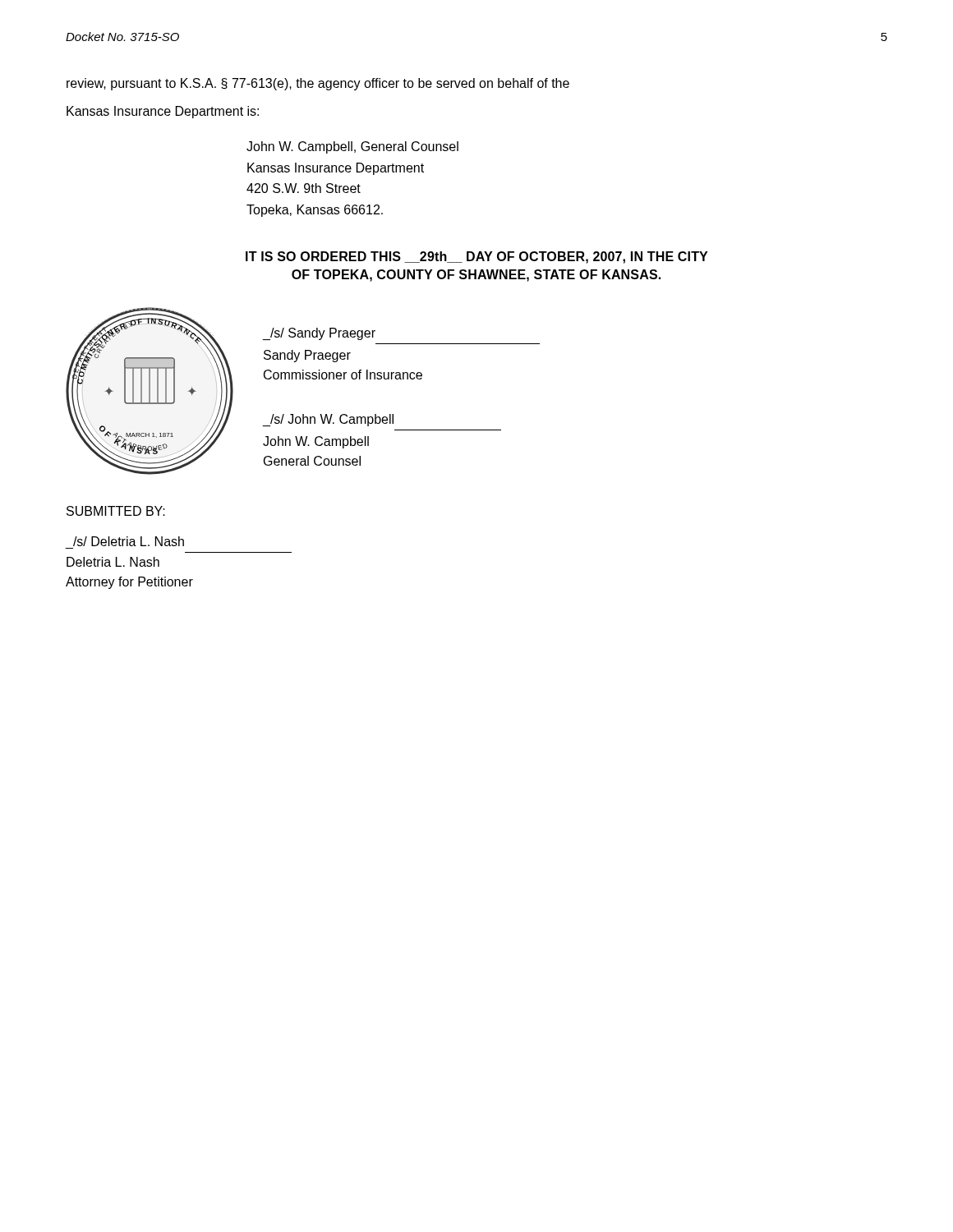
Task: Locate the text starting "review, pursuant to"
Action: pos(318,83)
